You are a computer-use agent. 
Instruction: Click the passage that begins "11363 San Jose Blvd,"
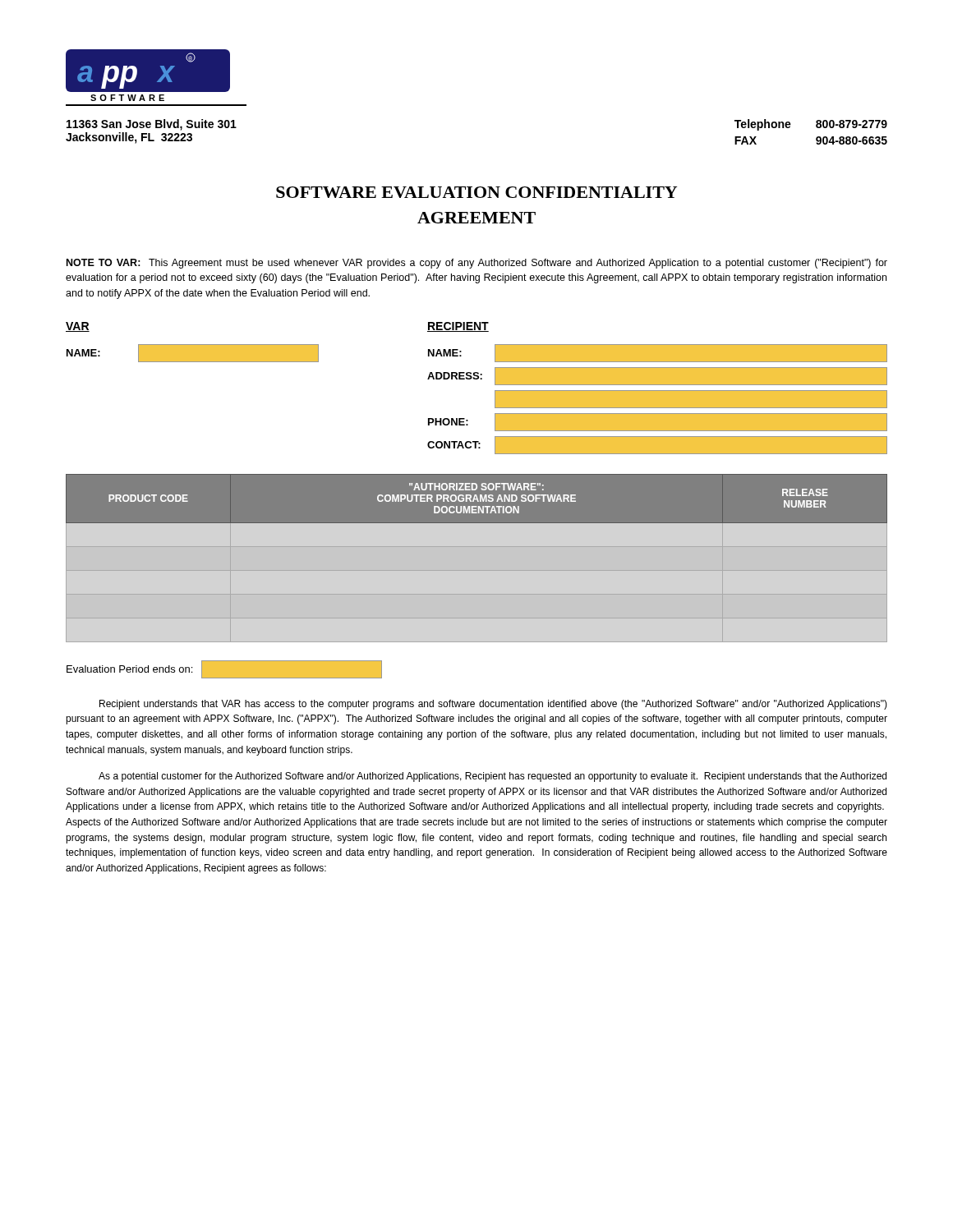click(x=148, y=124)
